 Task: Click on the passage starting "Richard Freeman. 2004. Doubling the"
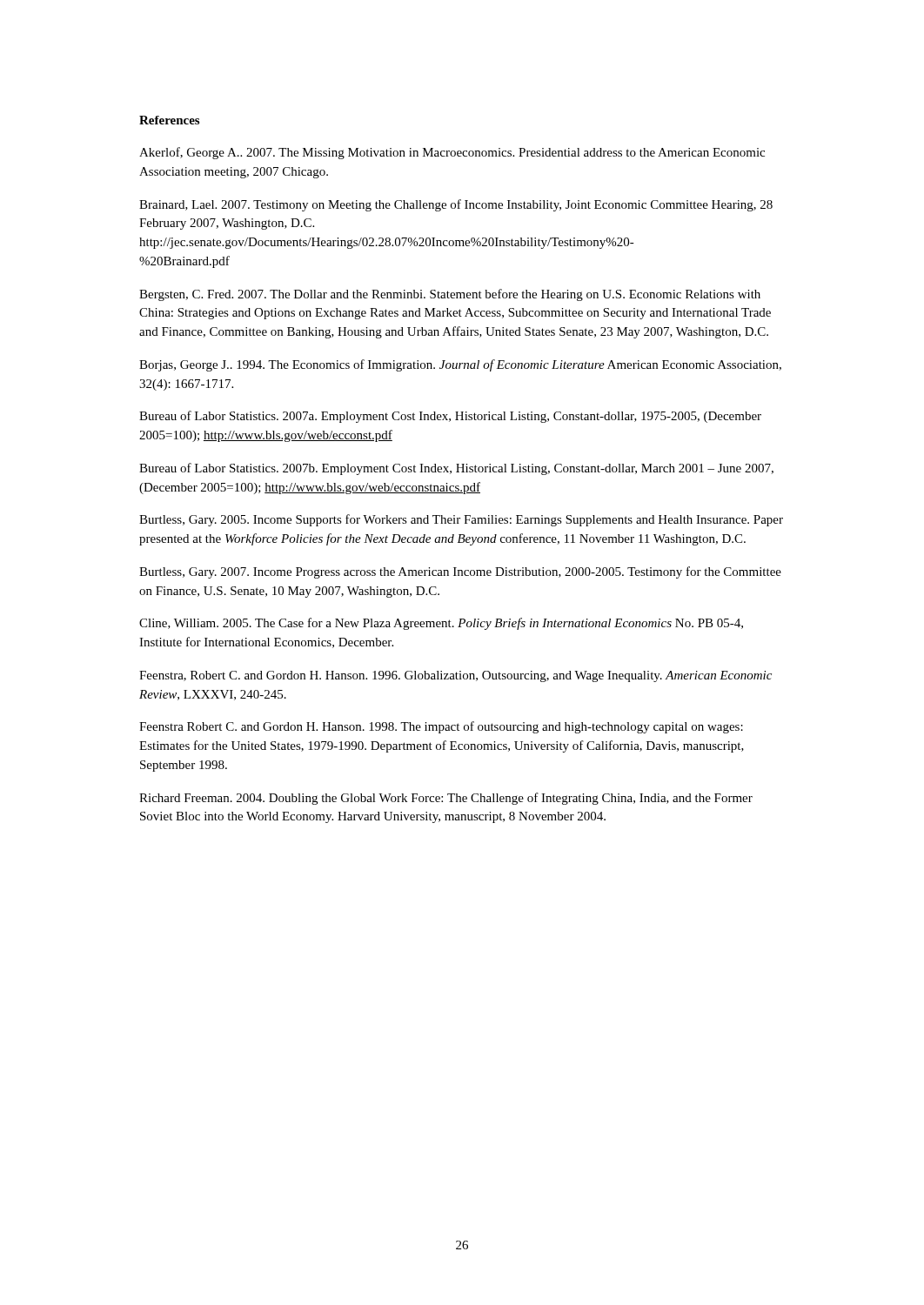coord(446,807)
